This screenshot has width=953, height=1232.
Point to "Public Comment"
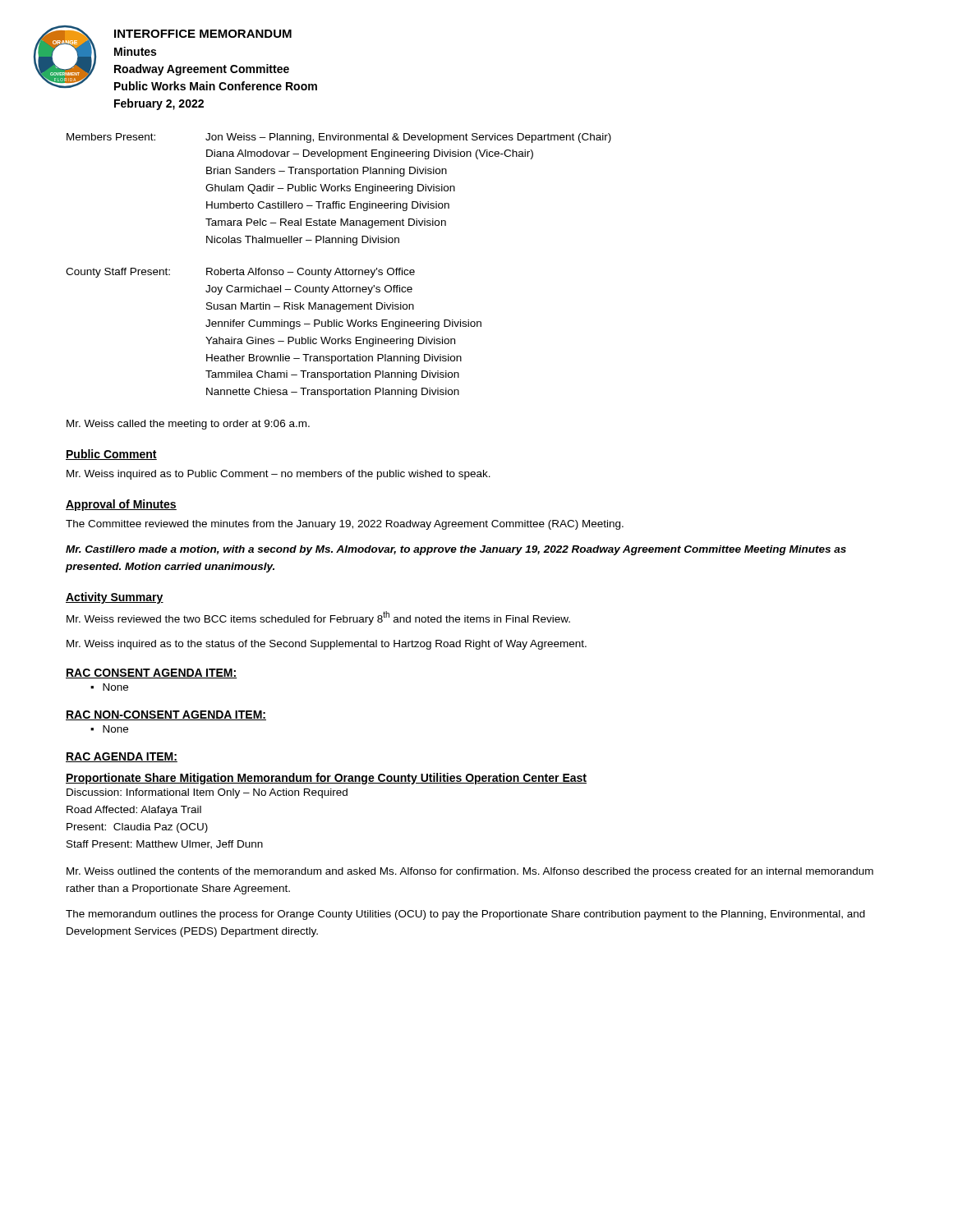(111, 454)
